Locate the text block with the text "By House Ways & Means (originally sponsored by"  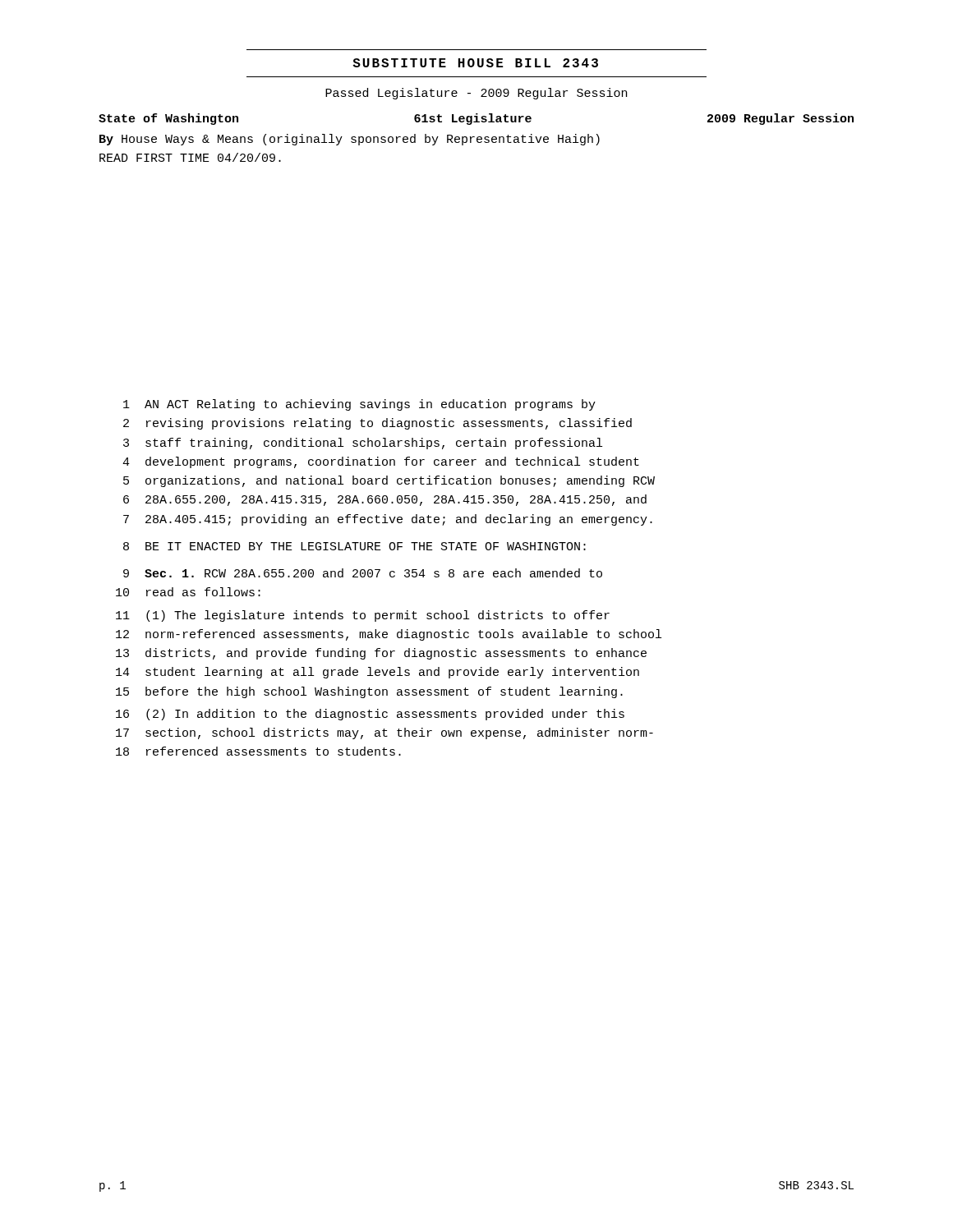(x=350, y=140)
